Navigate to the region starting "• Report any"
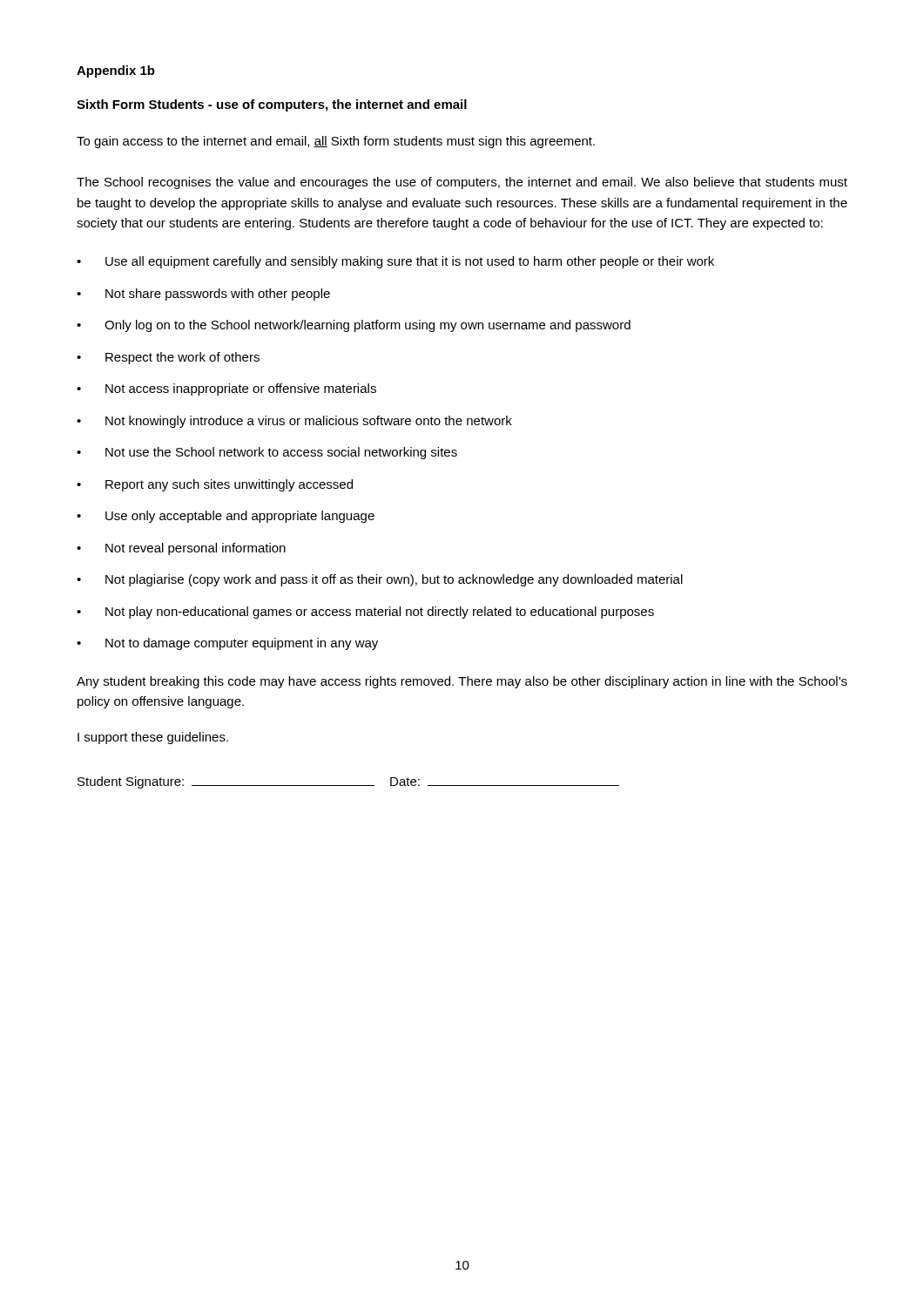This screenshot has height=1307, width=924. (215, 485)
